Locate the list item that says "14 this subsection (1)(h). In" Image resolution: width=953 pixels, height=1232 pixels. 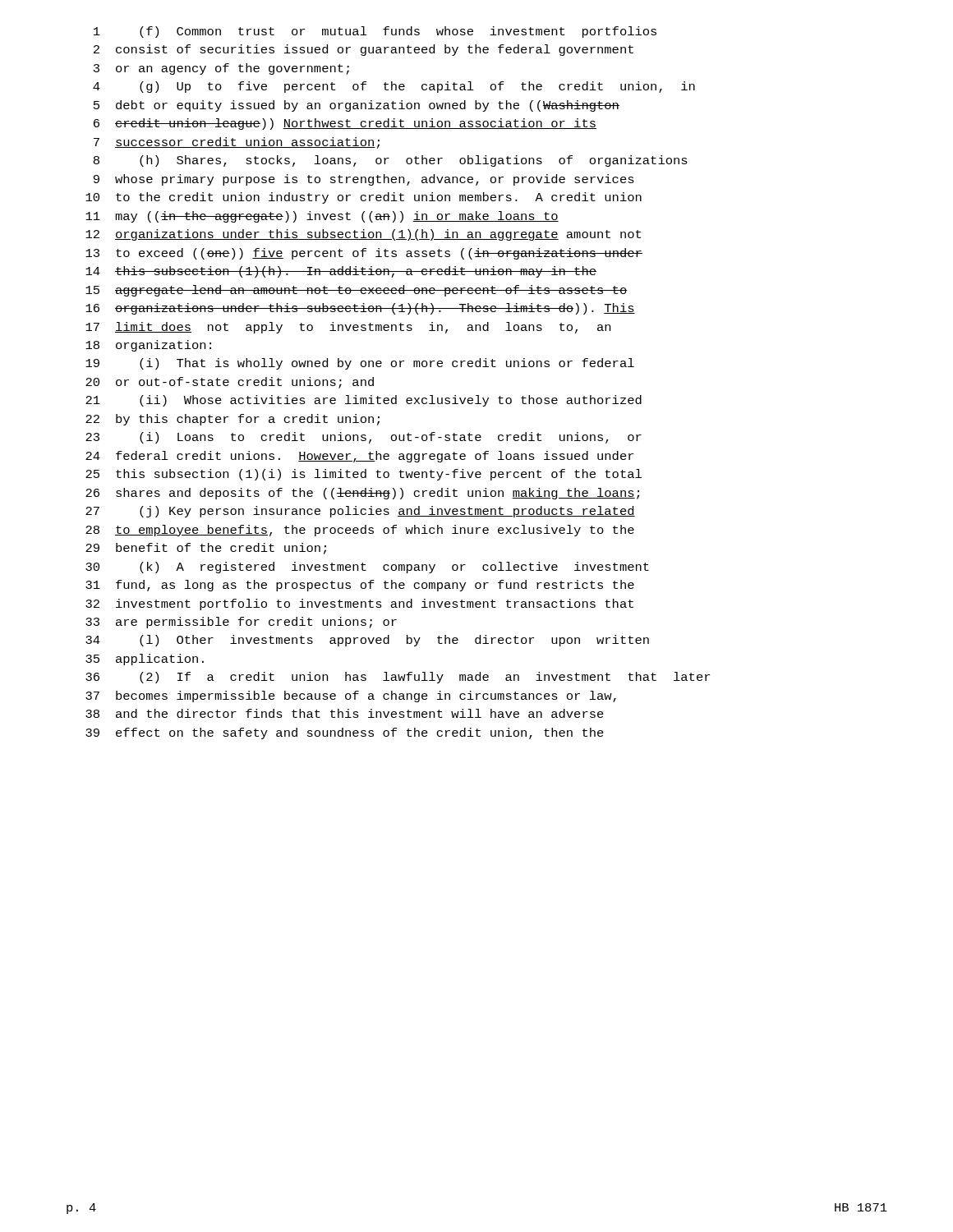tap(476, 272)
